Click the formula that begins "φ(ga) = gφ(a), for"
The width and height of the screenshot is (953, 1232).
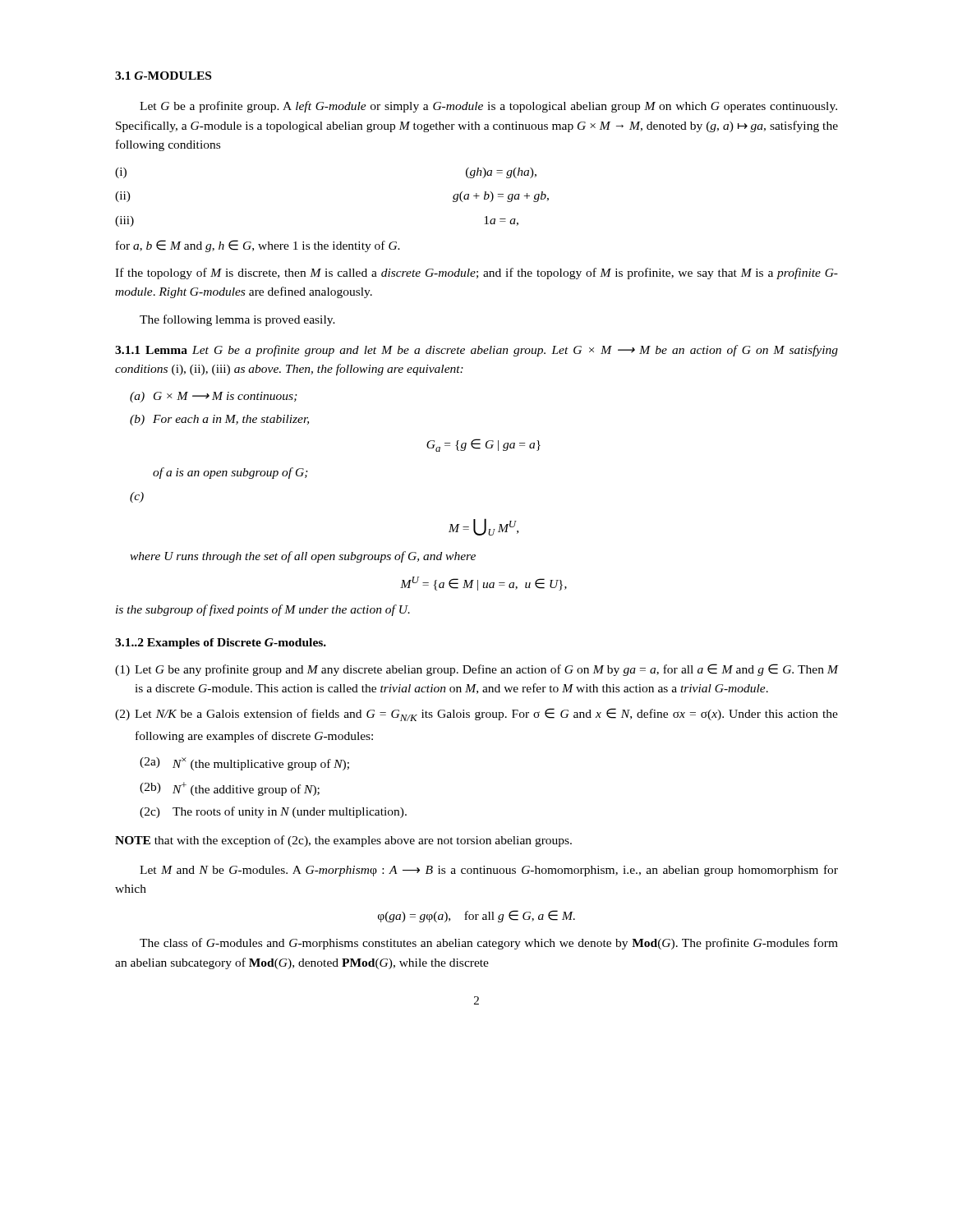coord(476,915)
